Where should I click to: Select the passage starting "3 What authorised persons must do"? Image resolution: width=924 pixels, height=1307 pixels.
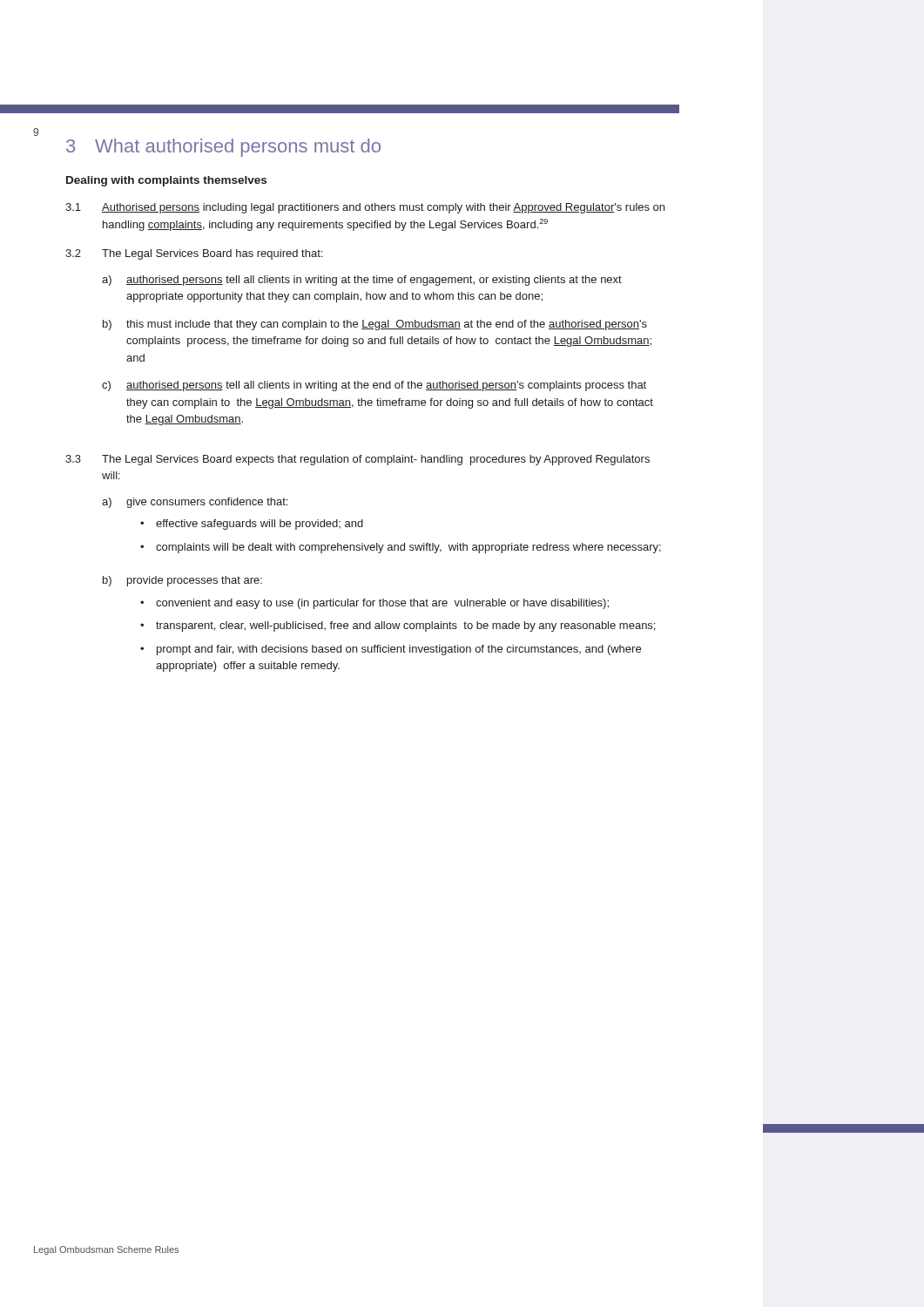(223, 146)
